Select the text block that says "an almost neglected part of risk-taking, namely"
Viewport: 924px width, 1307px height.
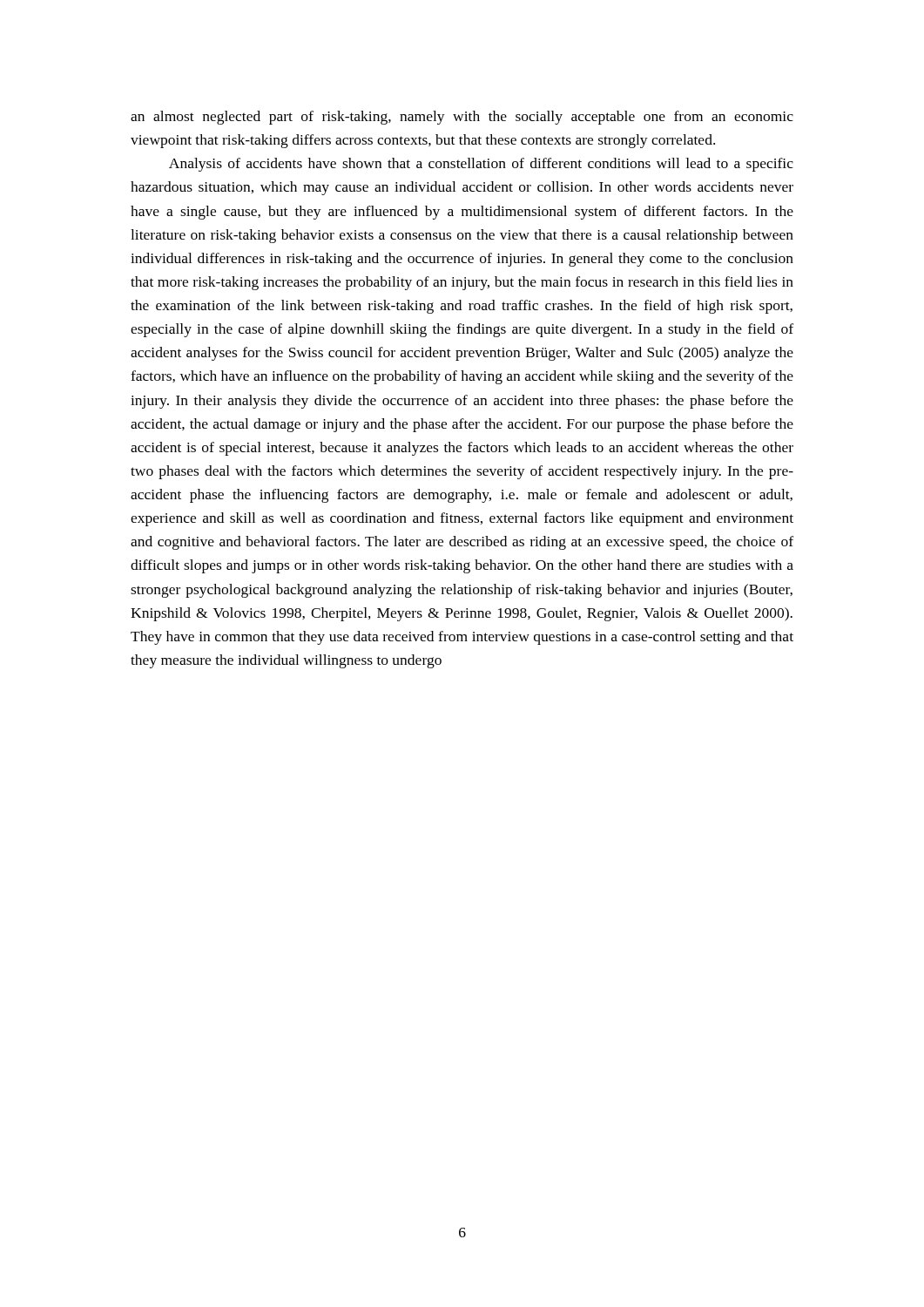click(x=462, y=388)
